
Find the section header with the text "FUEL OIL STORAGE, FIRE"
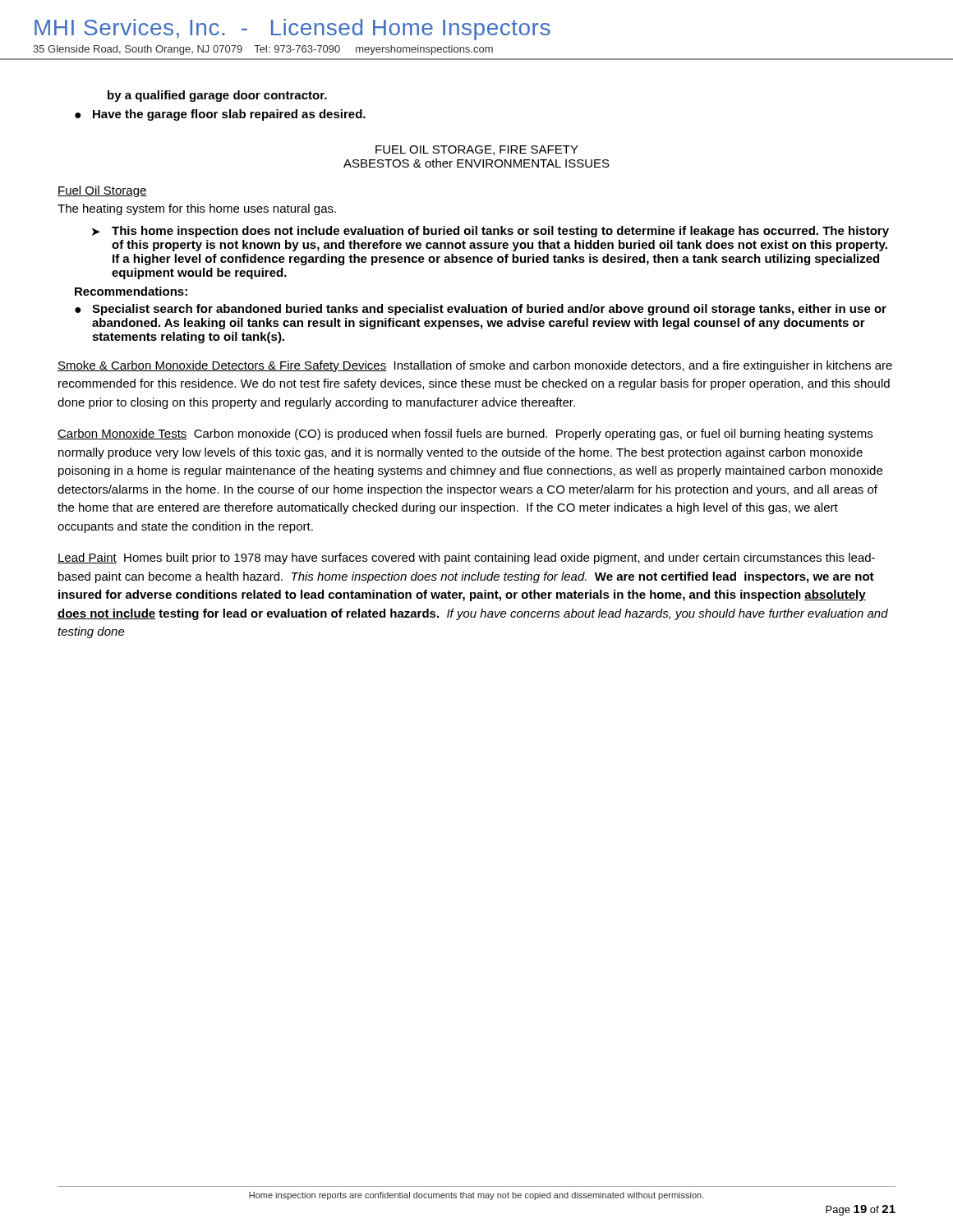point(476,156)
